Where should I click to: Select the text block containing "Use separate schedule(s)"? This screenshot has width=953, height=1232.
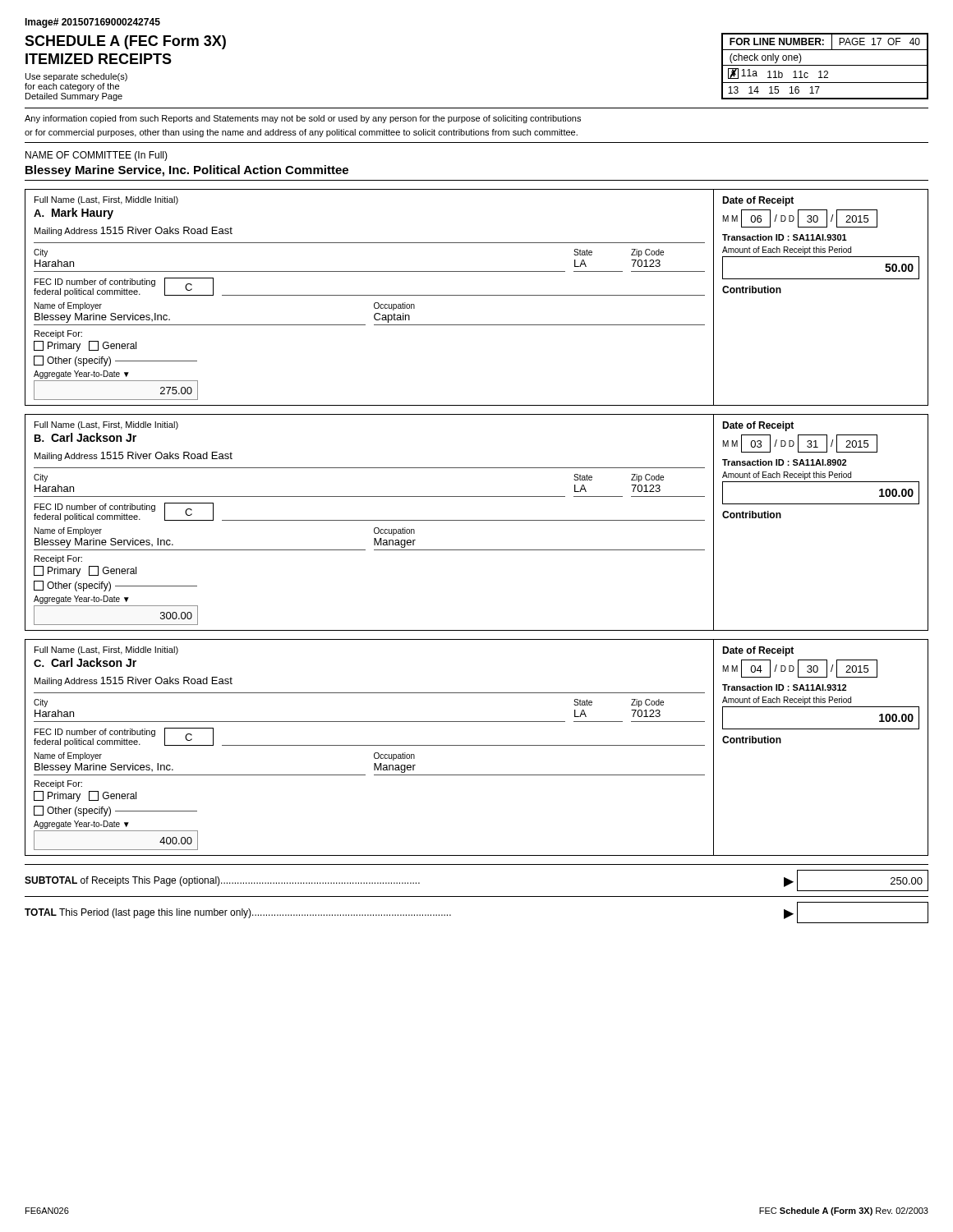click(76, 86)
